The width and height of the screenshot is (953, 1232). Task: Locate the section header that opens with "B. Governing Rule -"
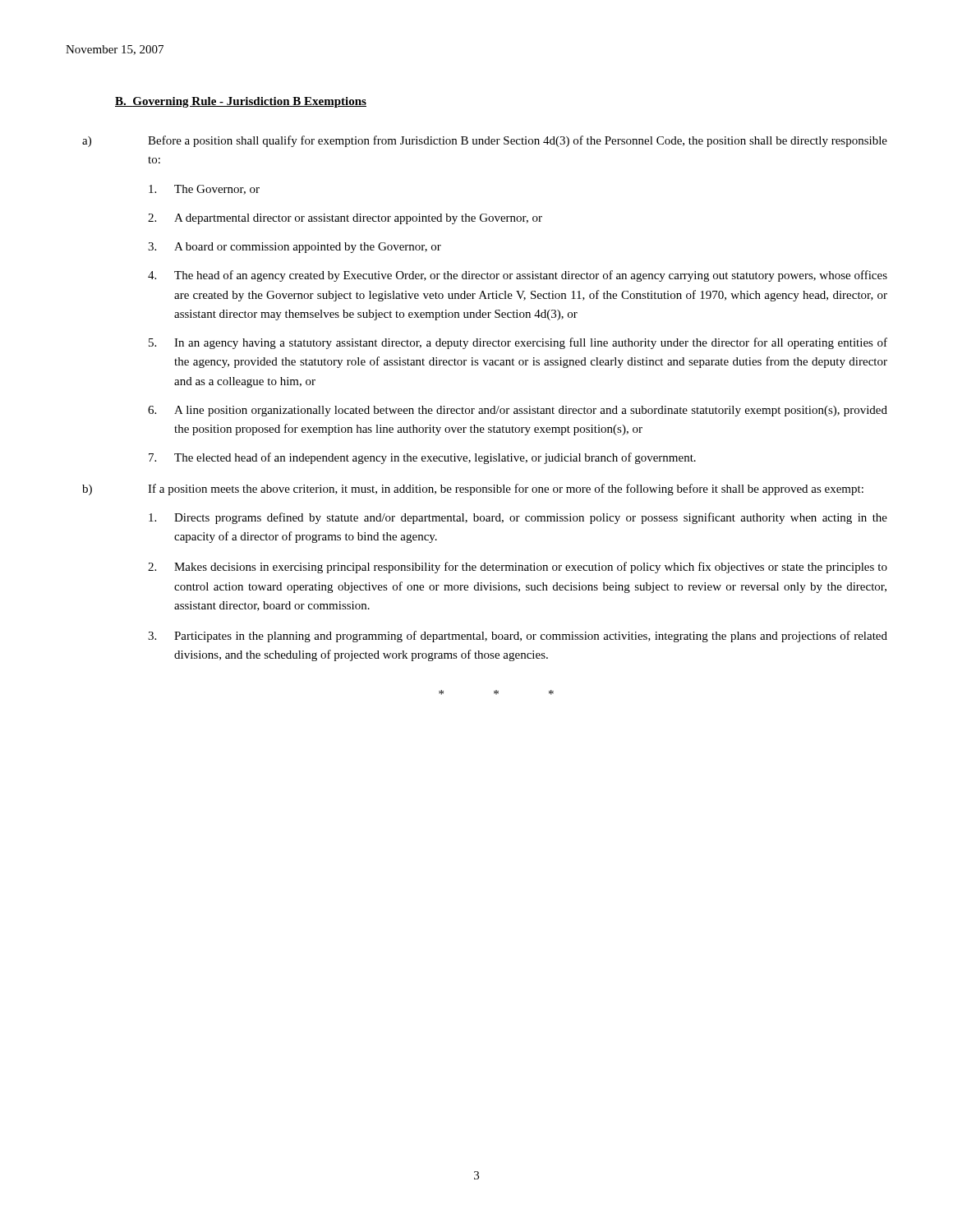241,101
